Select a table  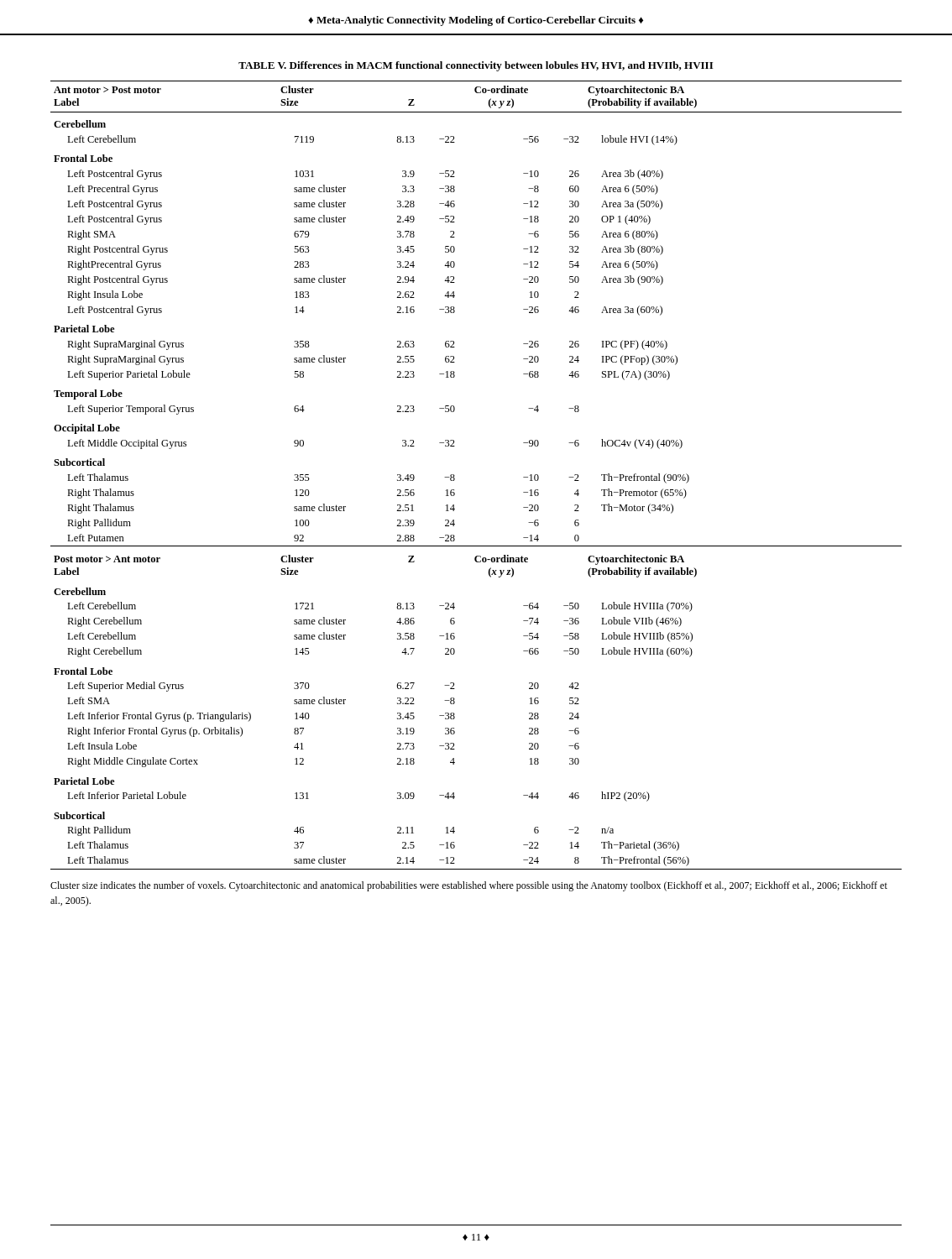coord(476,484)
